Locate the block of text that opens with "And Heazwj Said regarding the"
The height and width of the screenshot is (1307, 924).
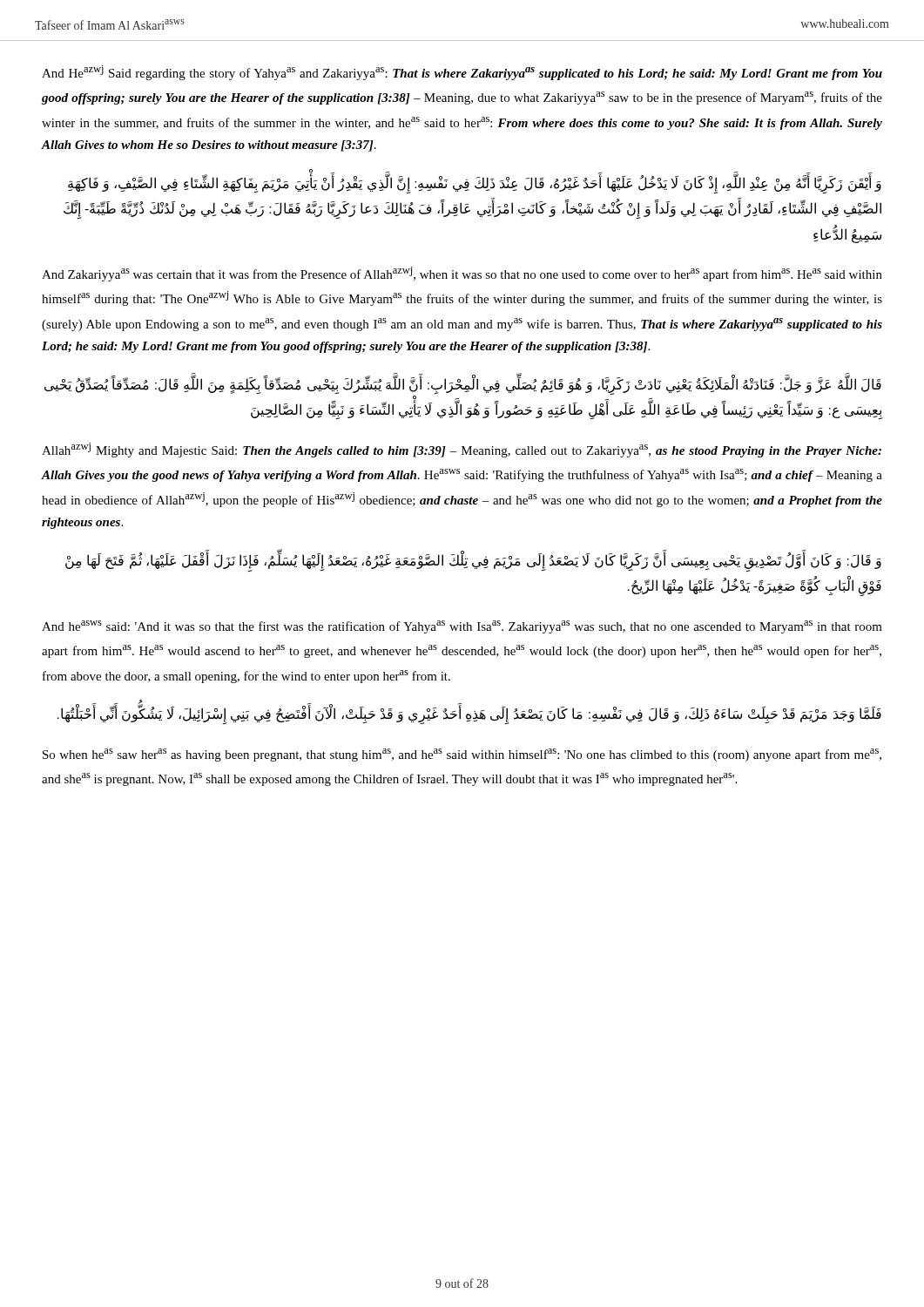coord(462,107)
